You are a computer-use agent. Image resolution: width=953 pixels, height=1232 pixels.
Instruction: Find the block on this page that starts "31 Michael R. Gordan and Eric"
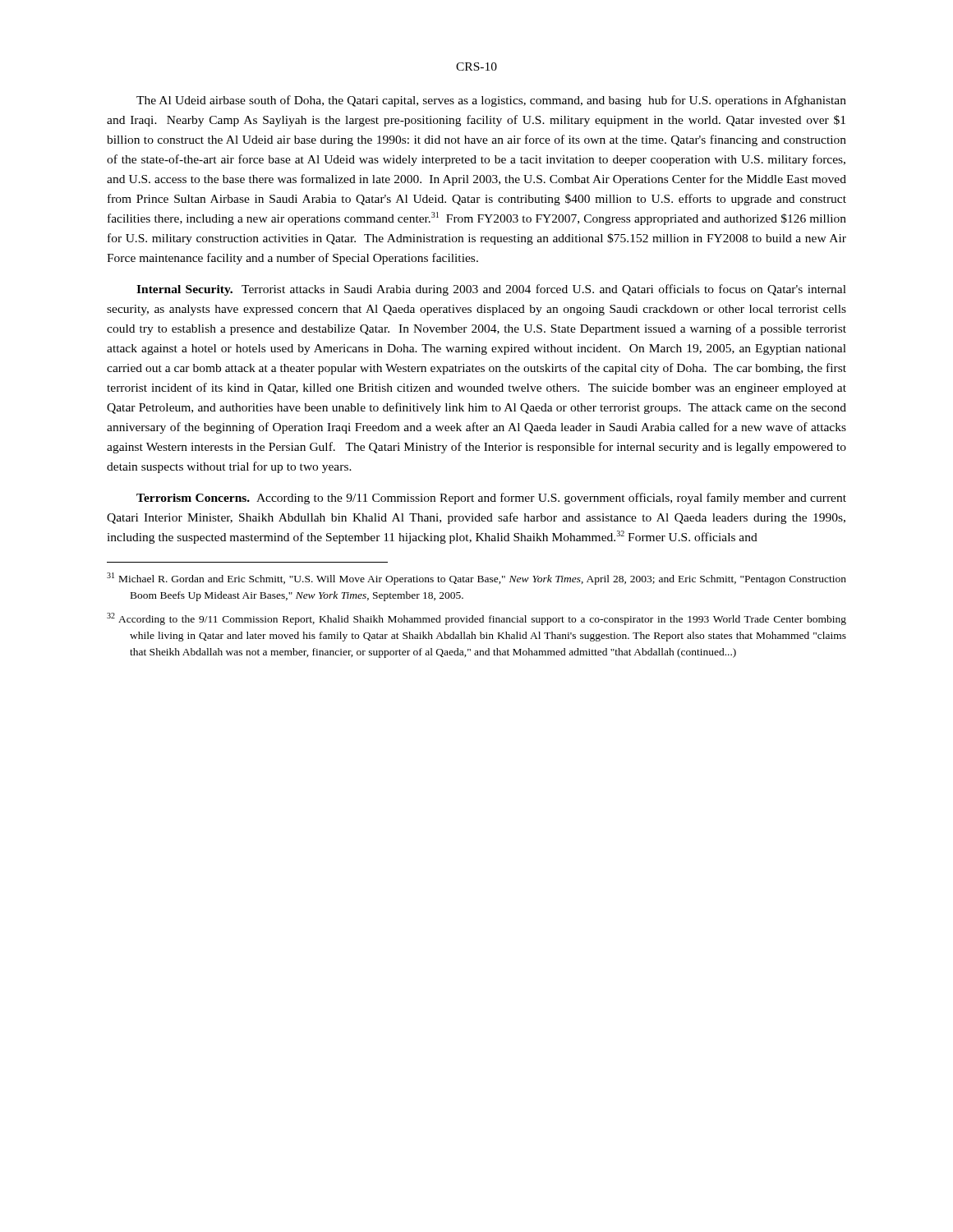[476, 586]
